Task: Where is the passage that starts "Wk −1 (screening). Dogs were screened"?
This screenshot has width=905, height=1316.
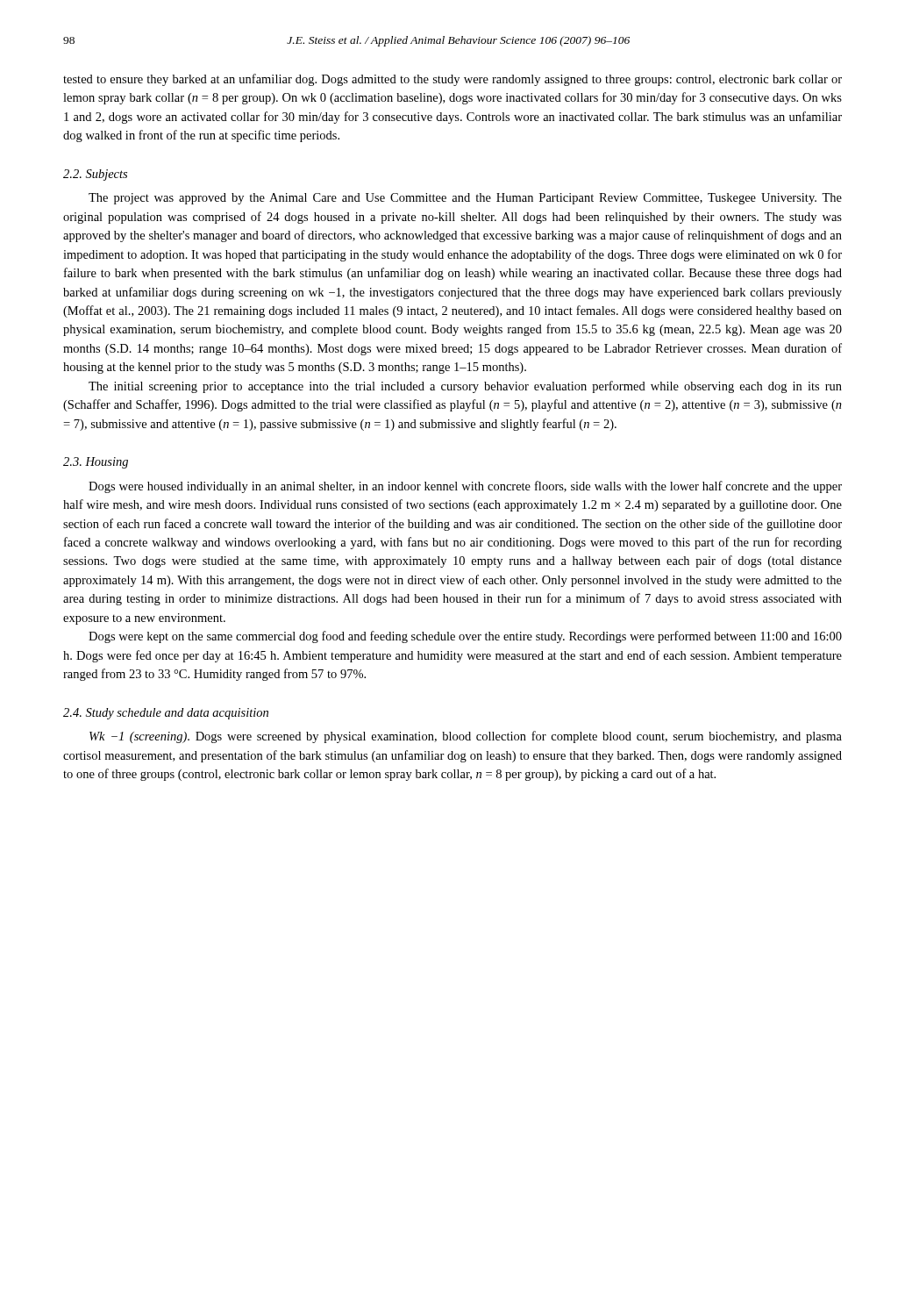Action: coord(452,756)
